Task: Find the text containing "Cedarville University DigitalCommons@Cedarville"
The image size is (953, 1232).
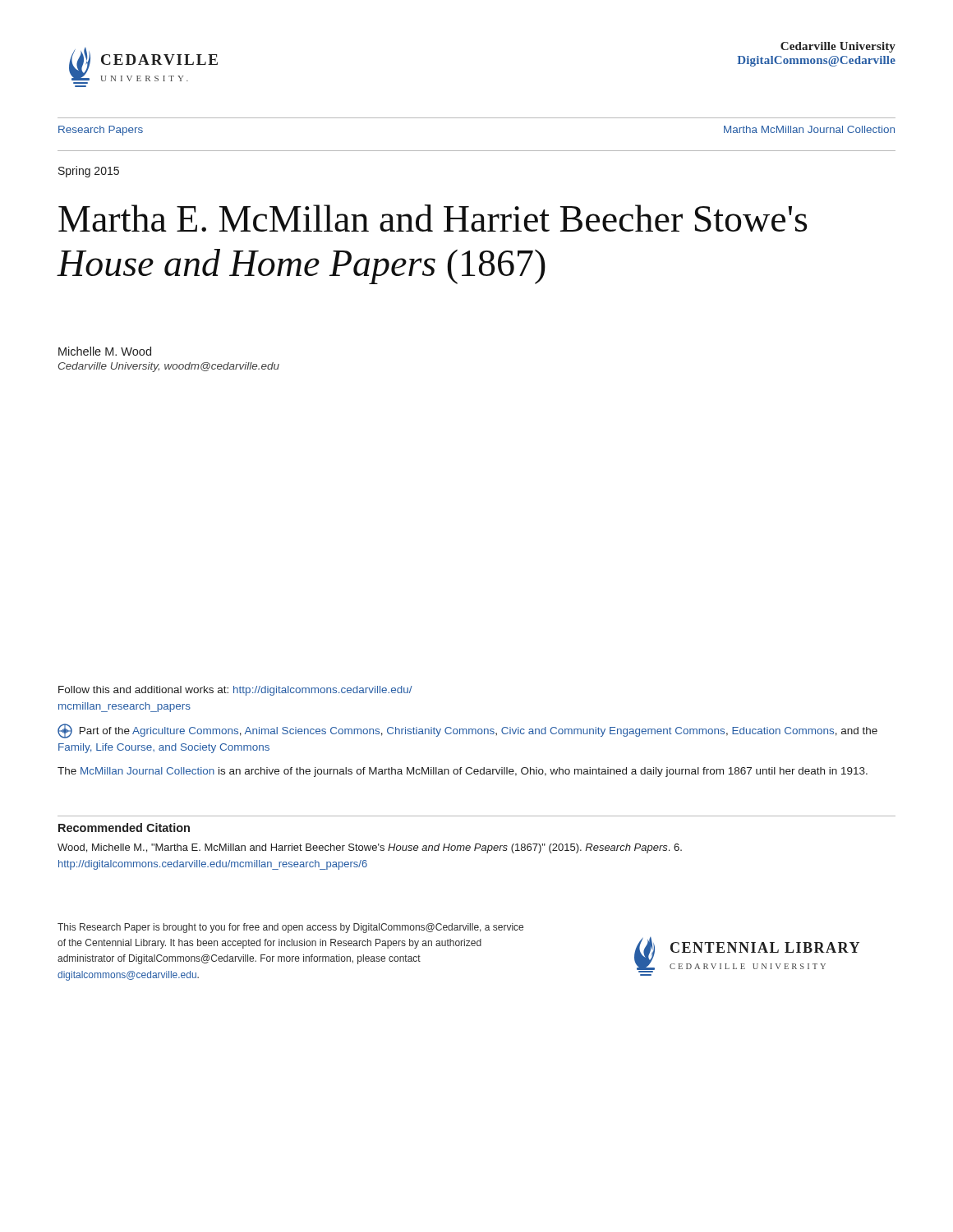Action: (816, 53)
